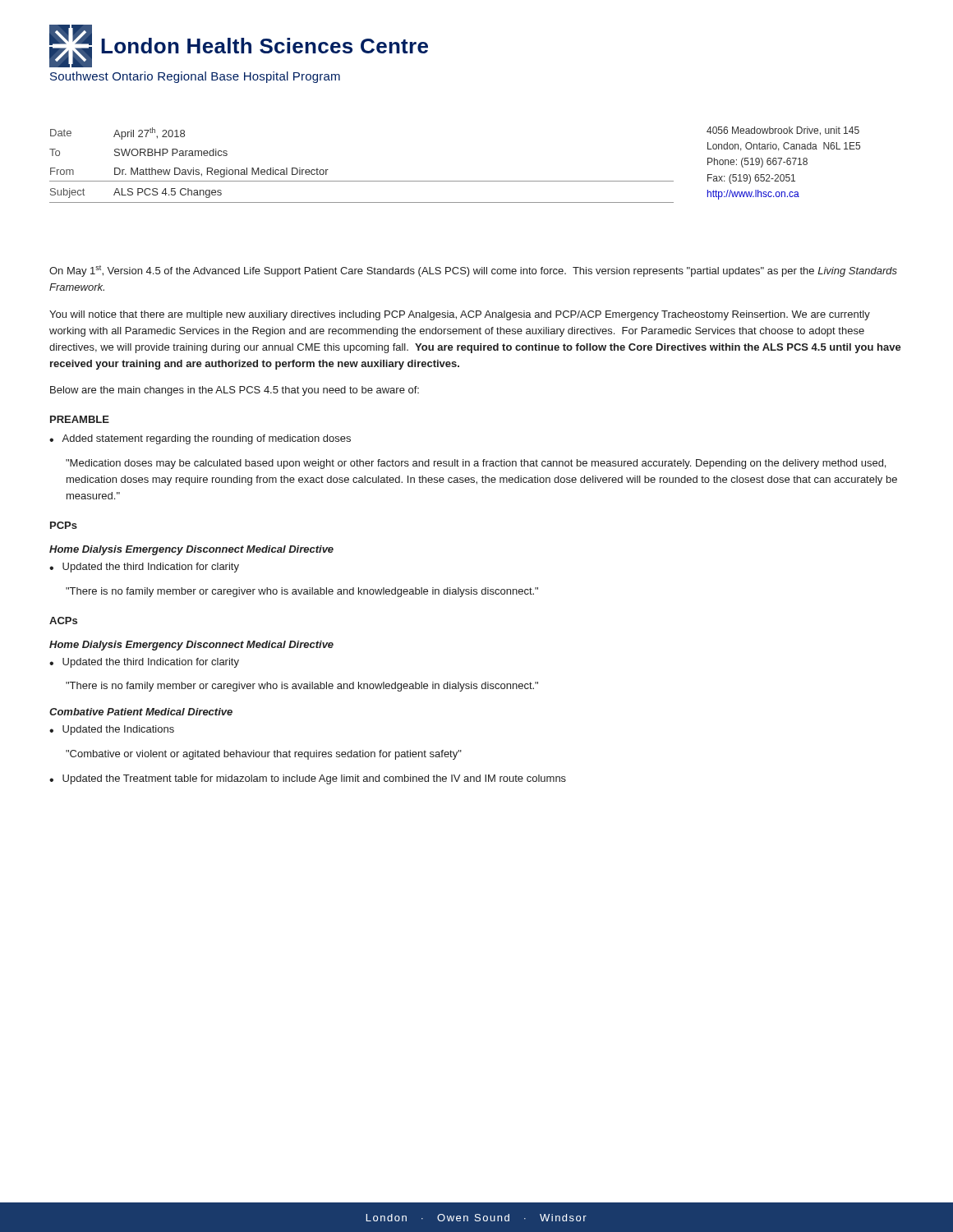Click the passage that begins "Below are the main"

pyautogui.click(x=235, y=390)
